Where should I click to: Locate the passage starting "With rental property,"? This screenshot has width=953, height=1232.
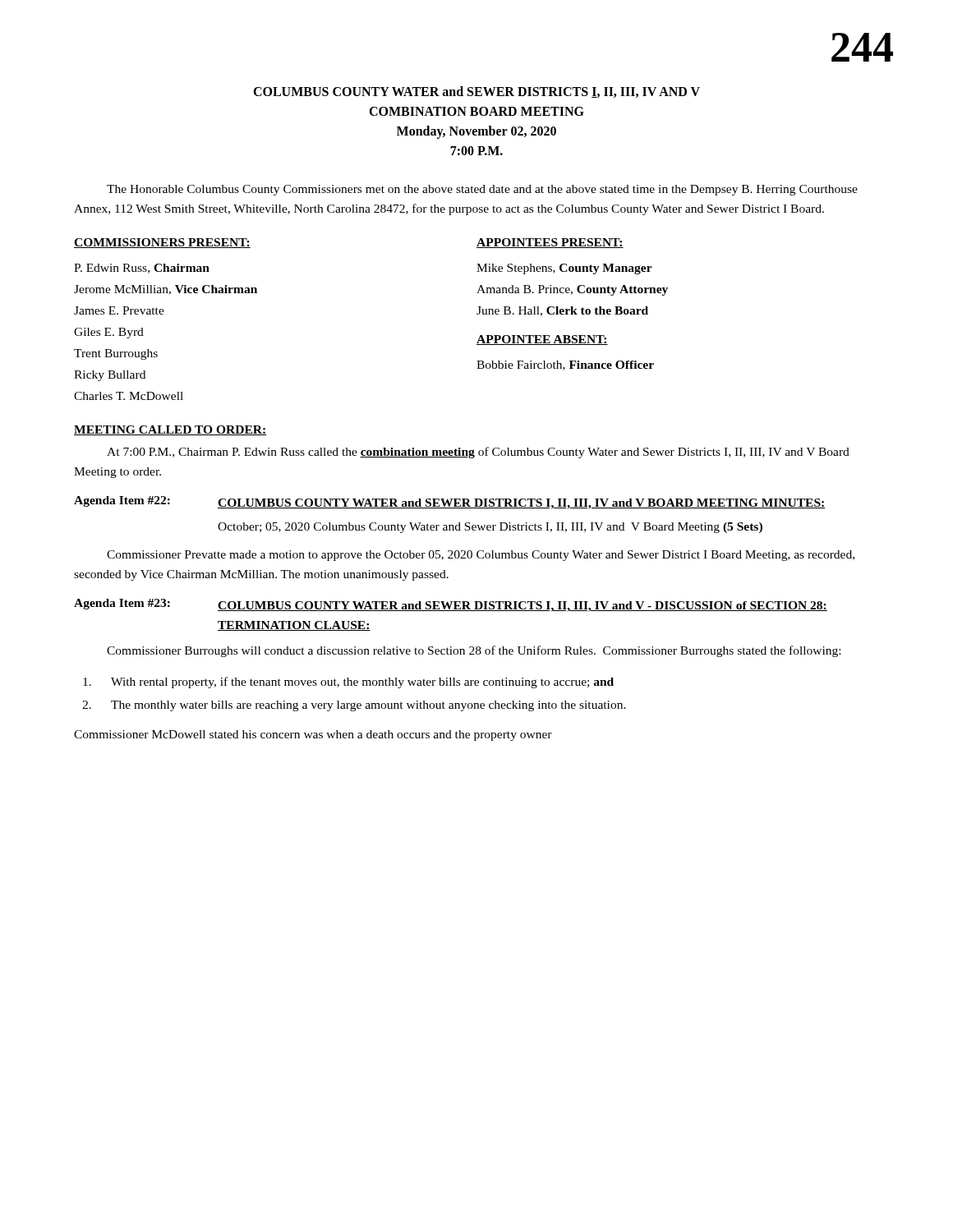(x=476, y=682)
